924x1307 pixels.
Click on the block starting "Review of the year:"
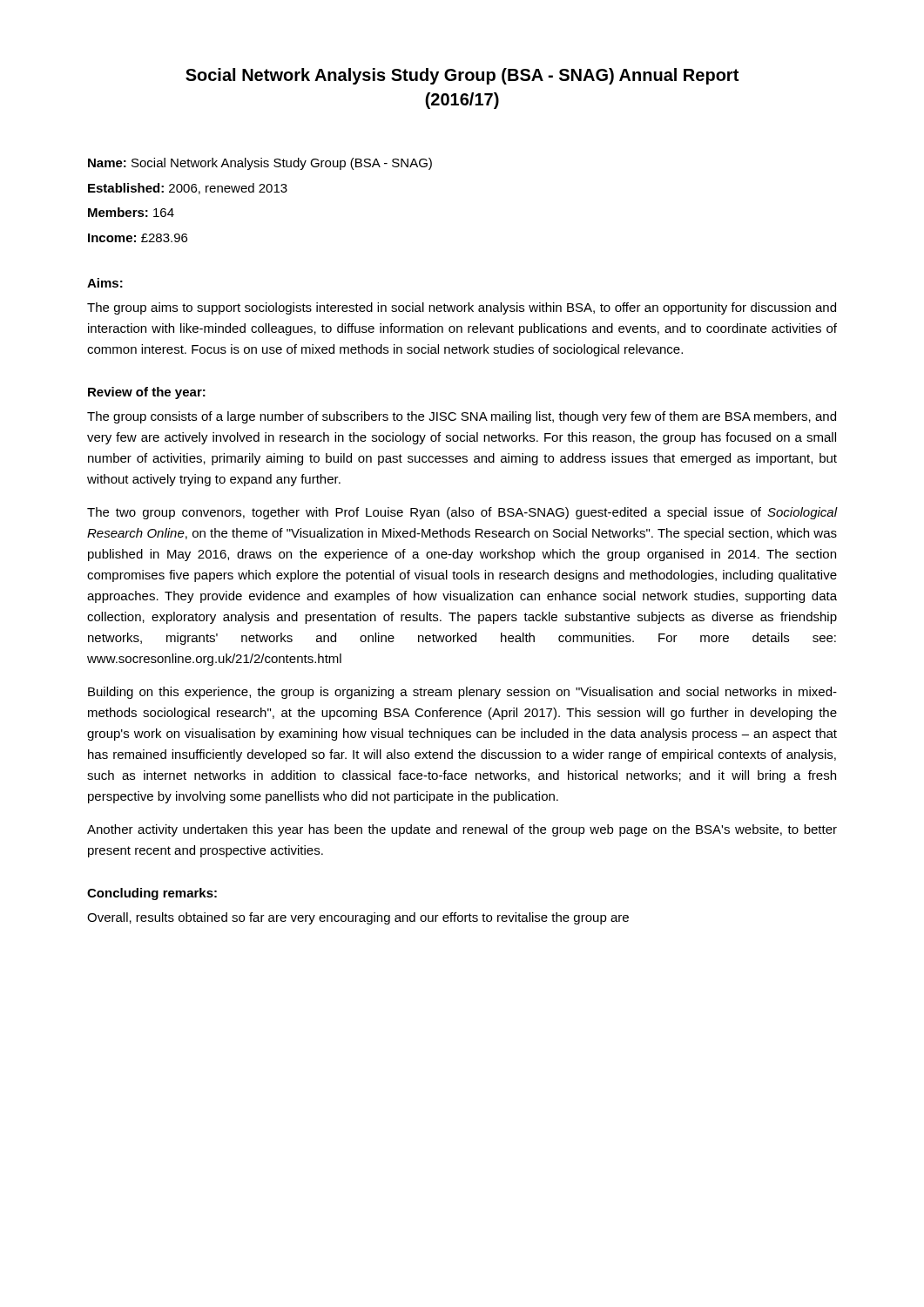tap(147, 392)
